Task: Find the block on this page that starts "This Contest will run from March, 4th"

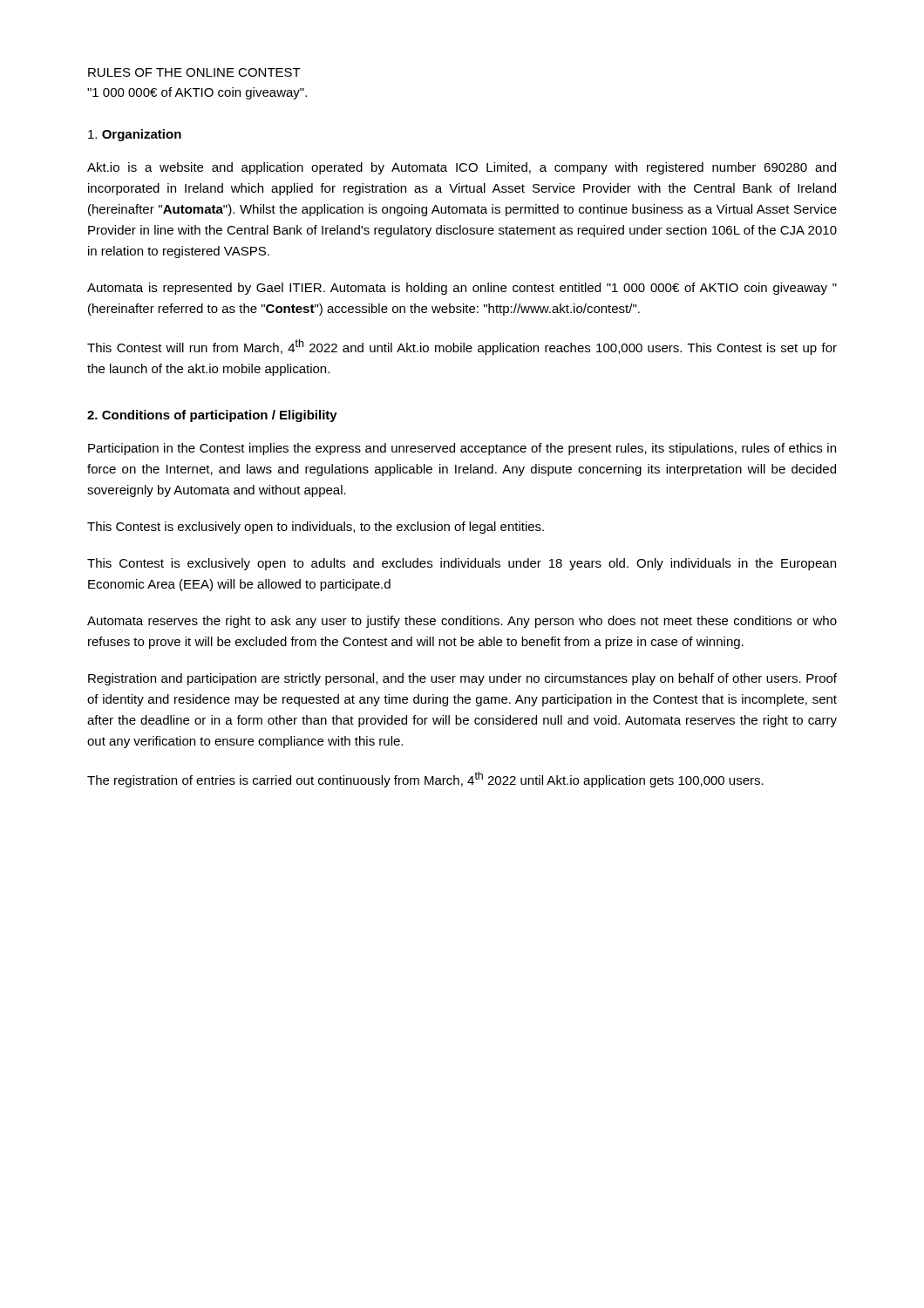Action: [x=462, y=357]
